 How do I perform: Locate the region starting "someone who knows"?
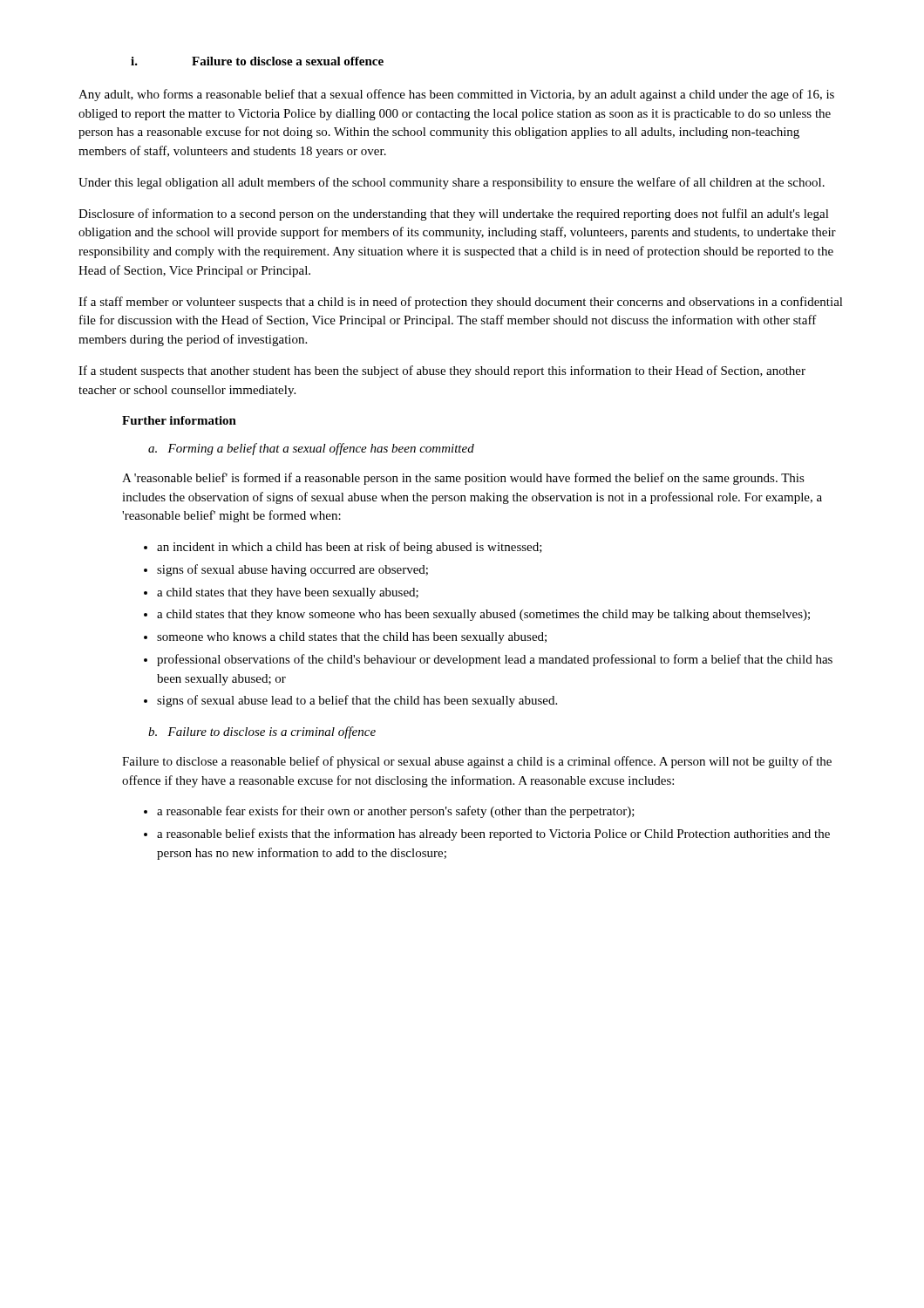pos(352,637)
